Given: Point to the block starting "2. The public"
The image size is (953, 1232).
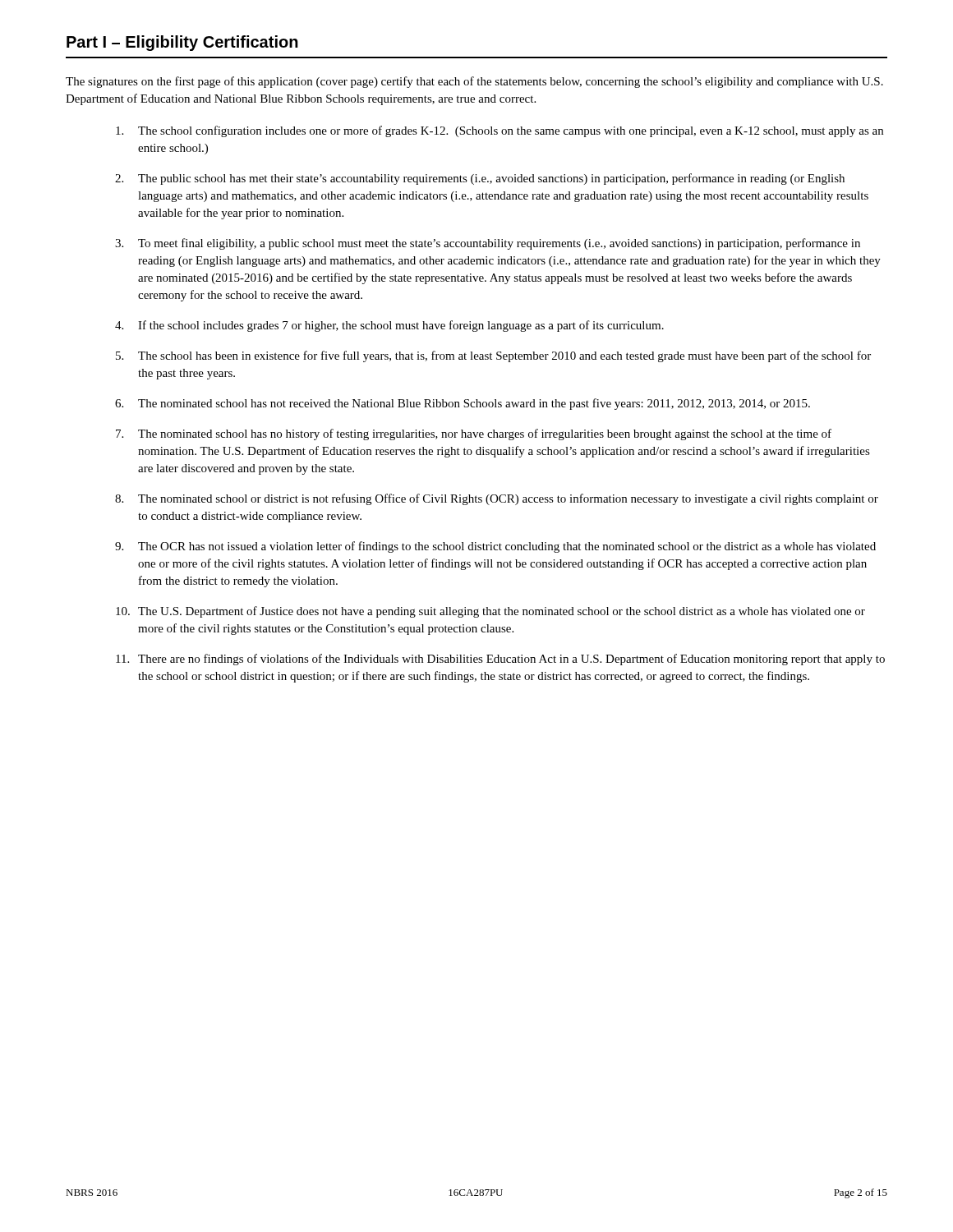Looking at the screenshot, I should tap(501, 196).
